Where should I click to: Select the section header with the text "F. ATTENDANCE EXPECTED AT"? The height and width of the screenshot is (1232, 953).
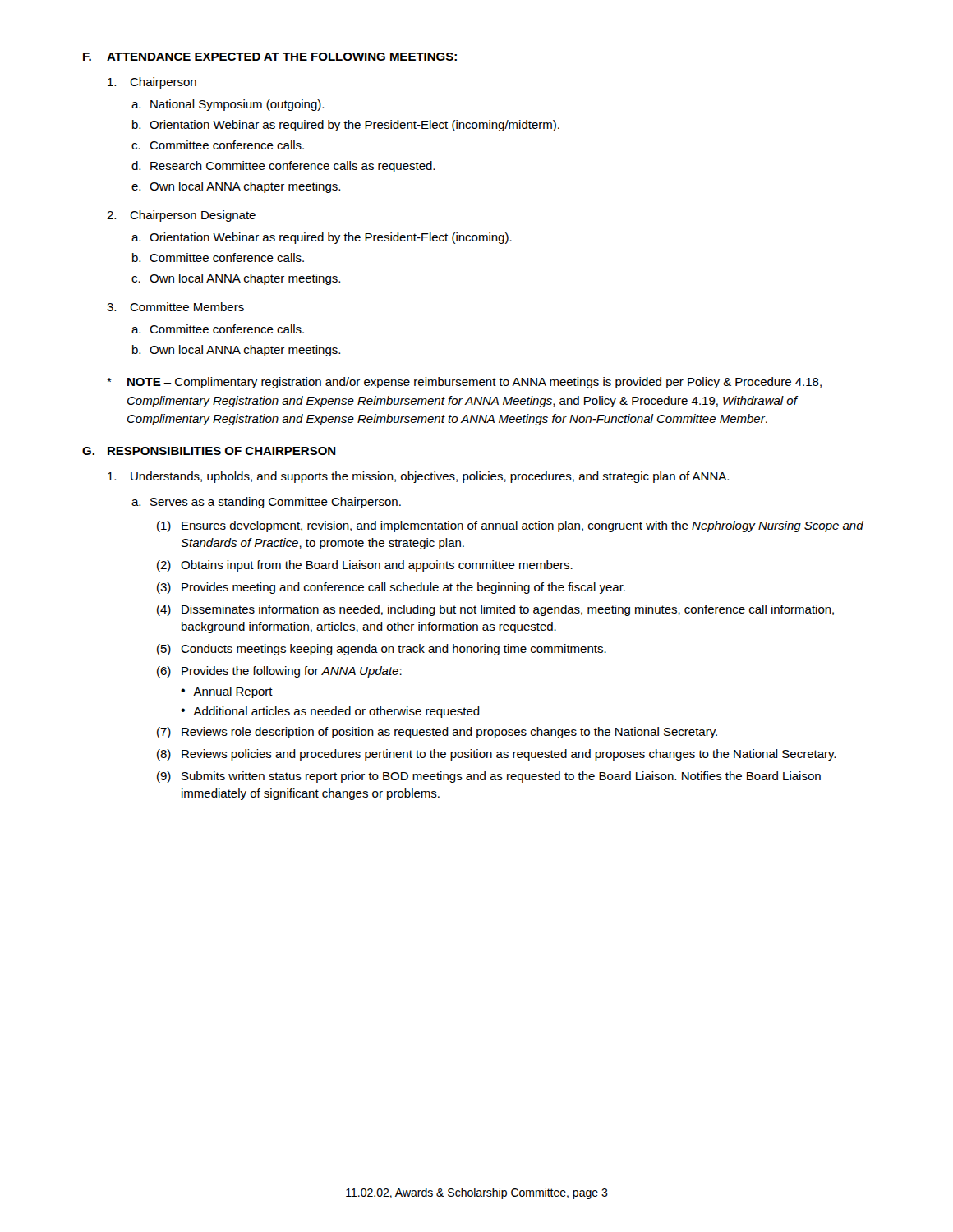click(270, 56)
